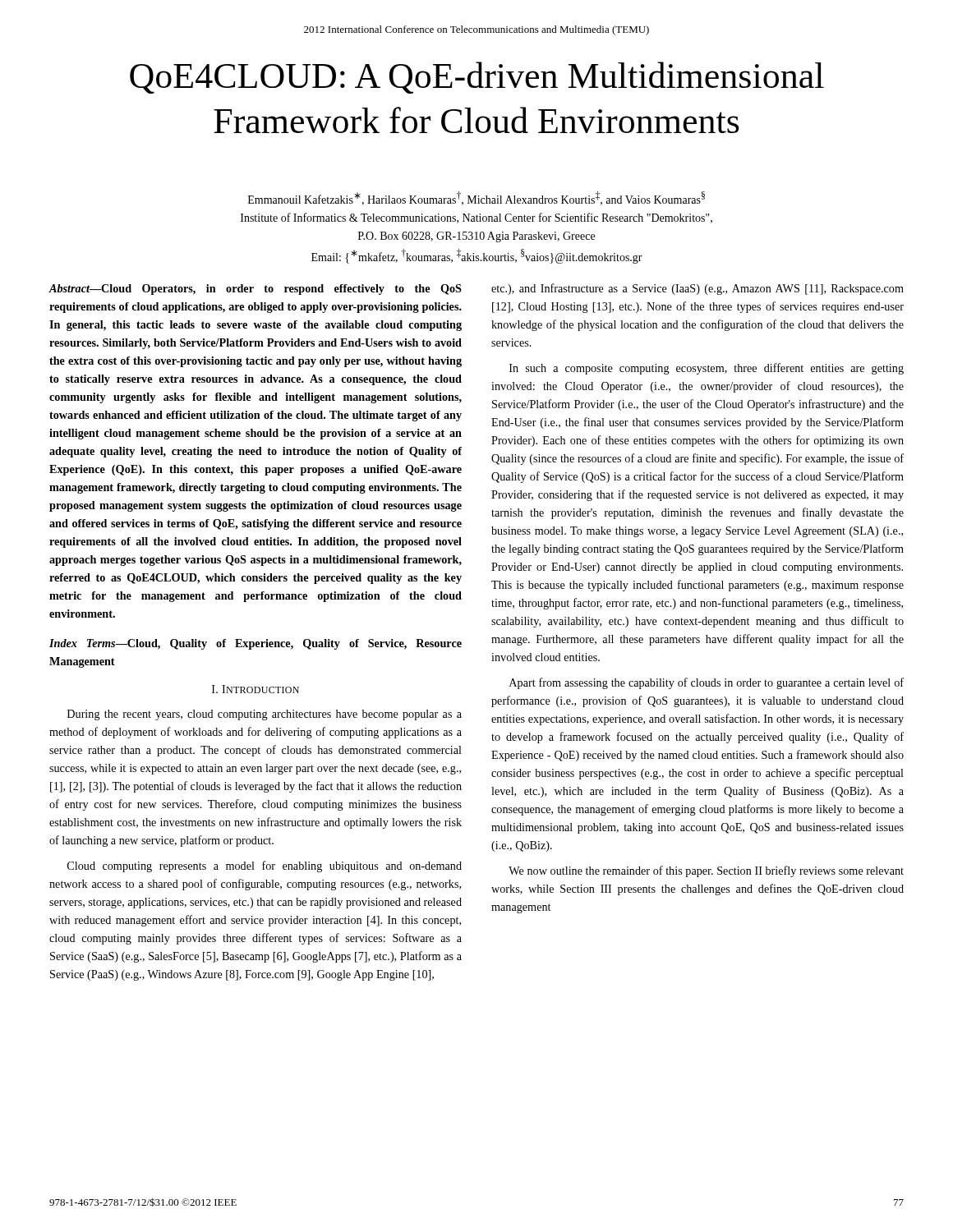The width and height of the screenshot is (953, 1232).
Task: Find the element starting "QoE4CLOUD: A QoE-driven MultidimensionalFramework for"
Action: [x=476, y=99]
